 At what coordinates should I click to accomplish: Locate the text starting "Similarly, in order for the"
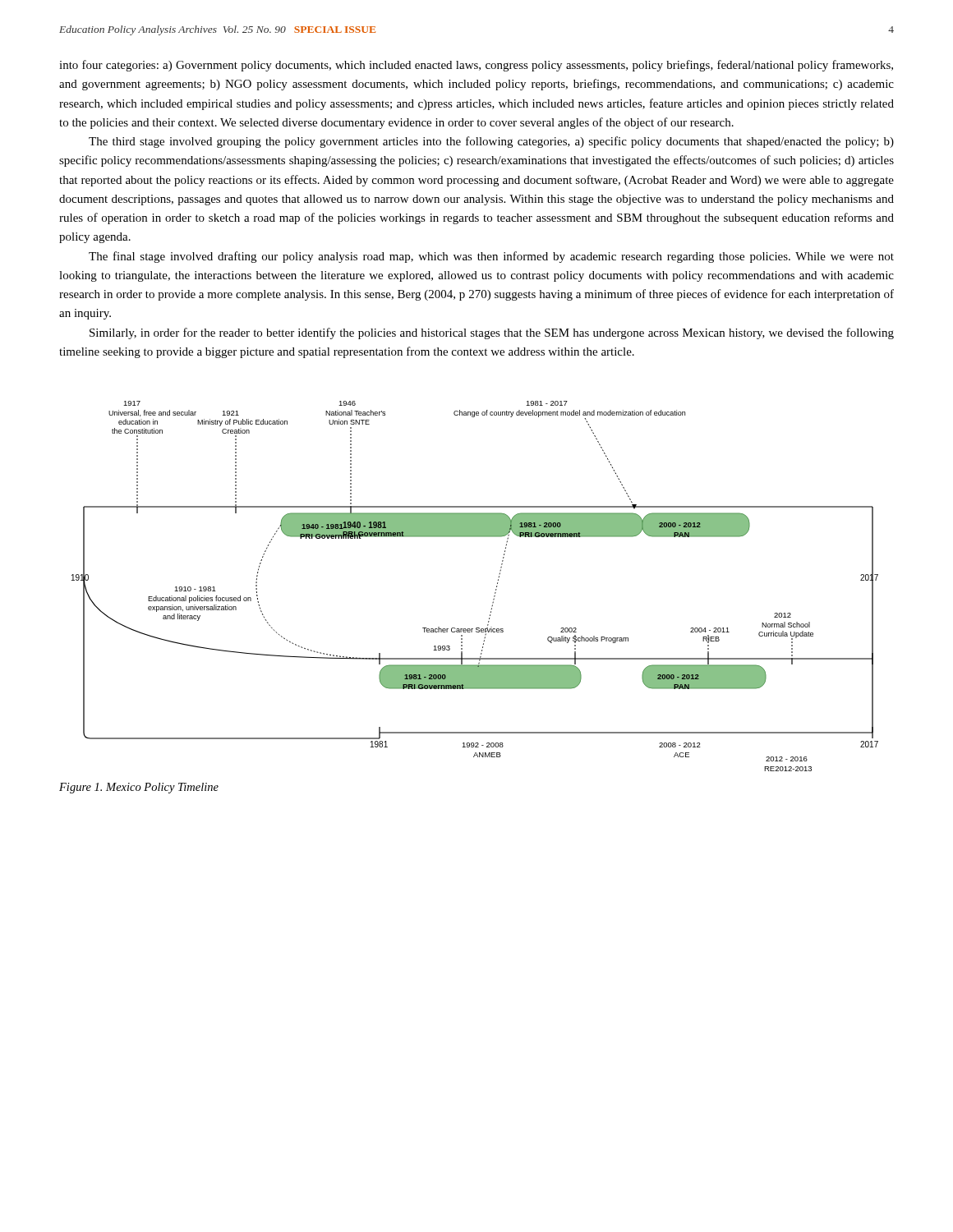pos(476,342)
